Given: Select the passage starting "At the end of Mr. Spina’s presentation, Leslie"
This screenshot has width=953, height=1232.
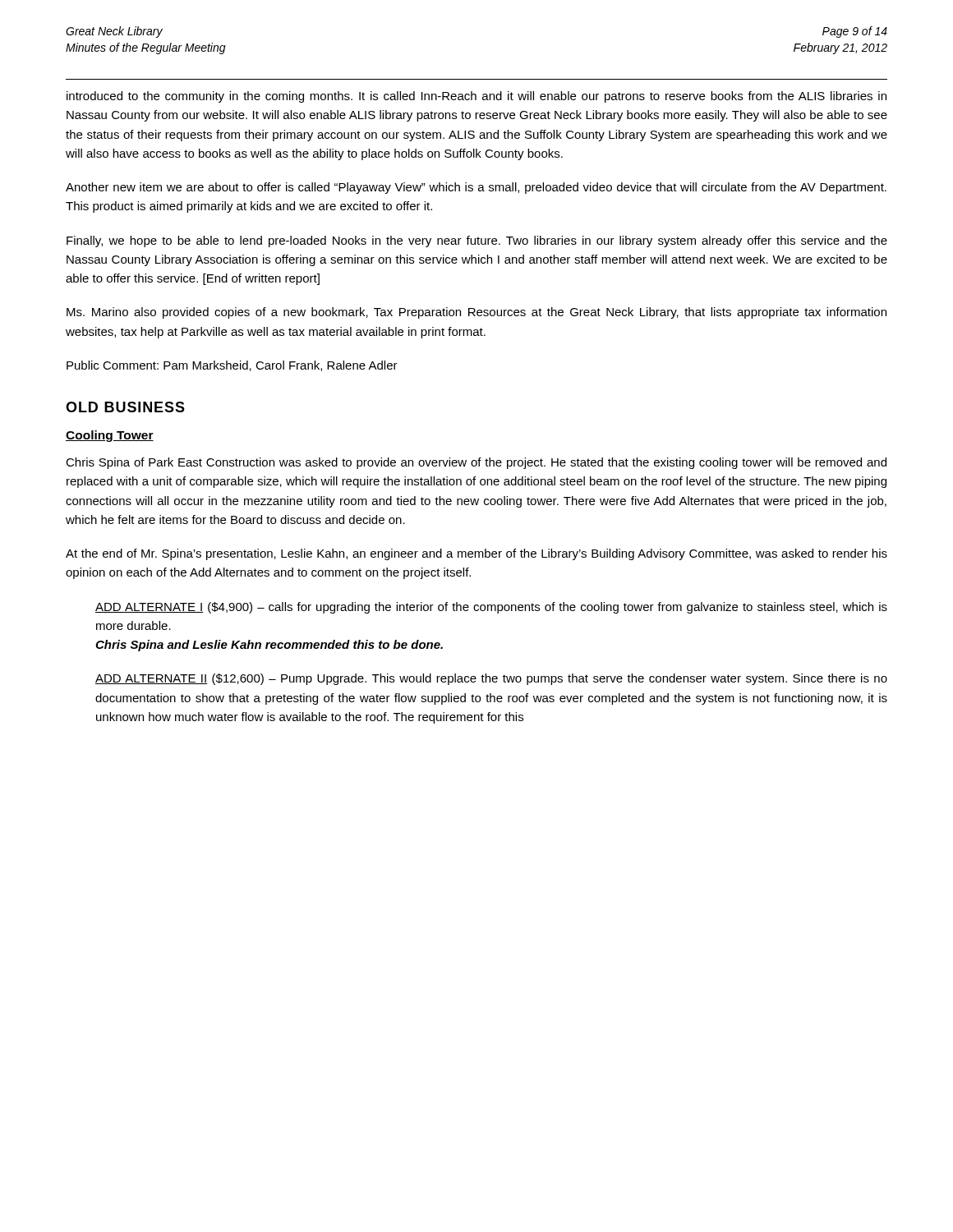Looking at the screenshot, I should click(476, 563).
